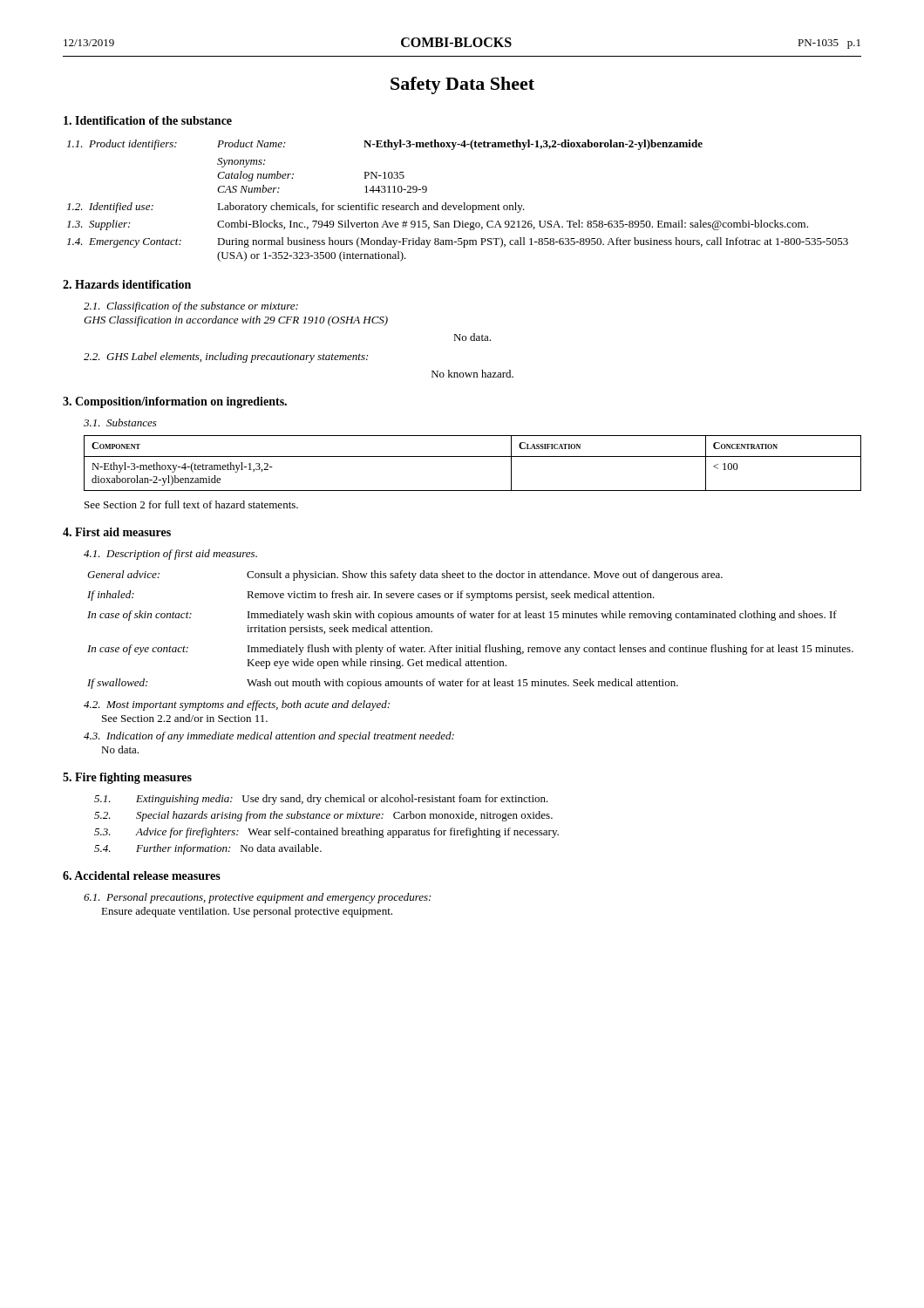Where is the passage that starts "5.1. Extinguishing media: Use"?
Screen dimensions: 1308x924
point(478,799)
